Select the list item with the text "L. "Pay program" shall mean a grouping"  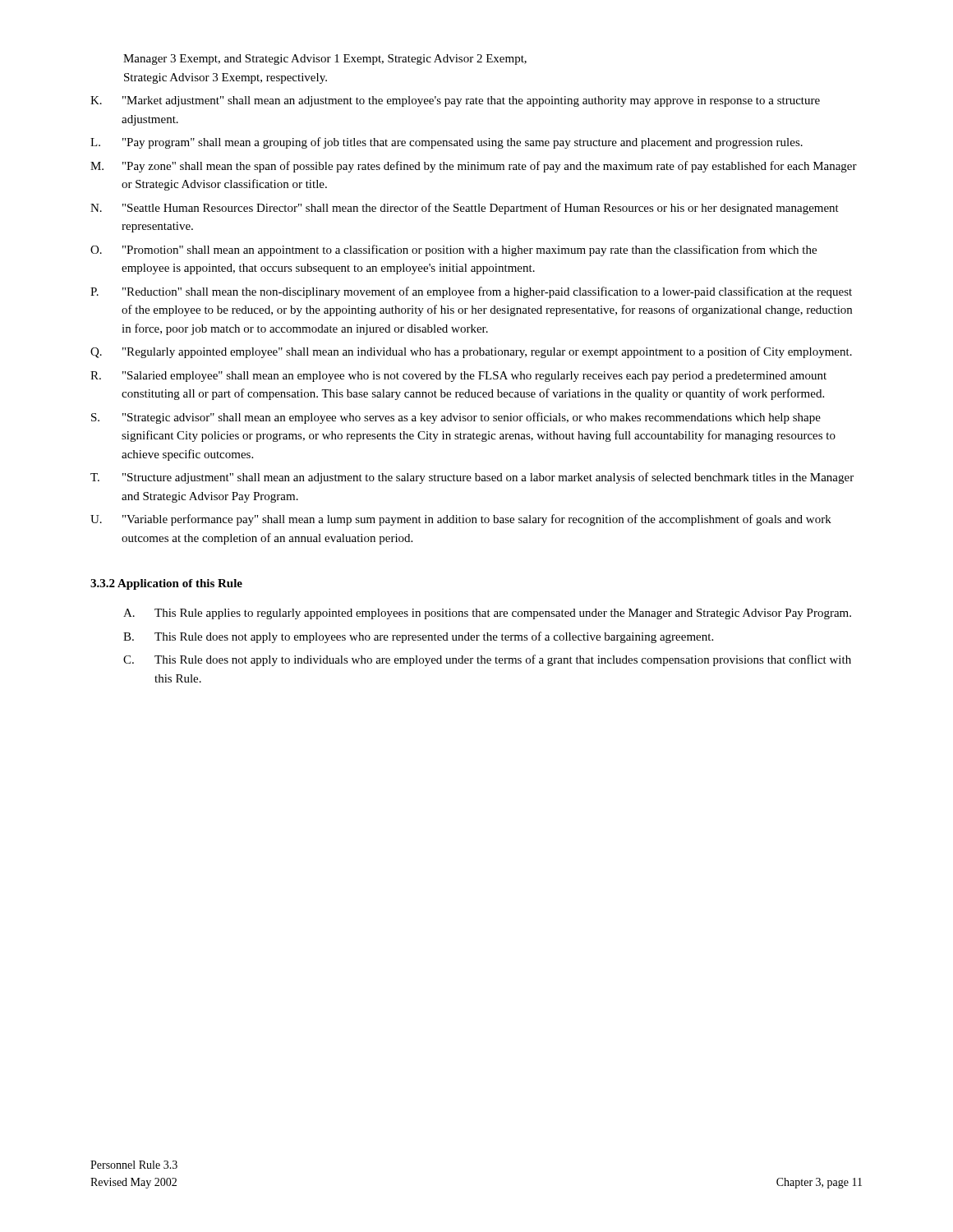pos(476,142)
